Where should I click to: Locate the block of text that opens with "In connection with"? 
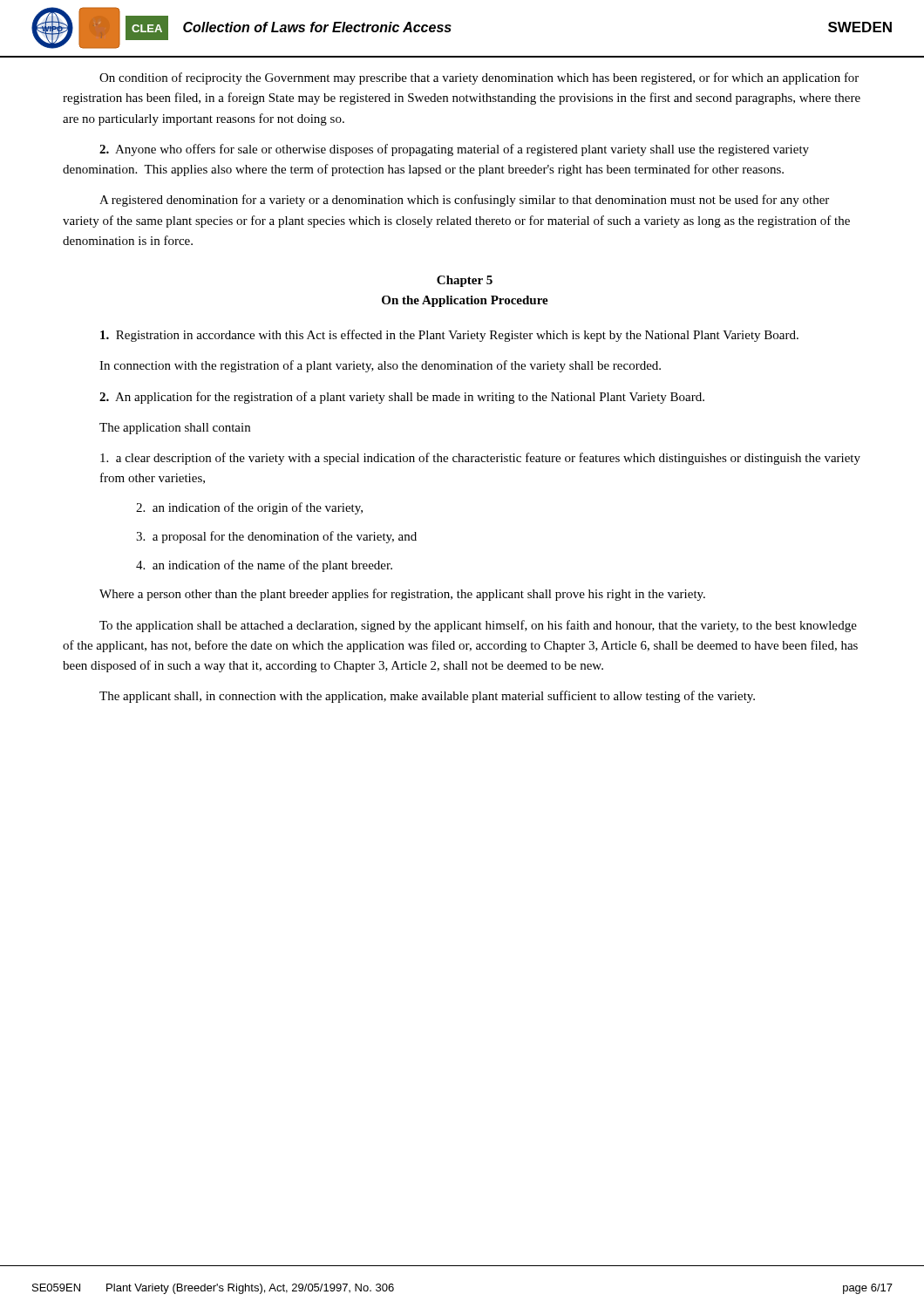click(381, 366)
